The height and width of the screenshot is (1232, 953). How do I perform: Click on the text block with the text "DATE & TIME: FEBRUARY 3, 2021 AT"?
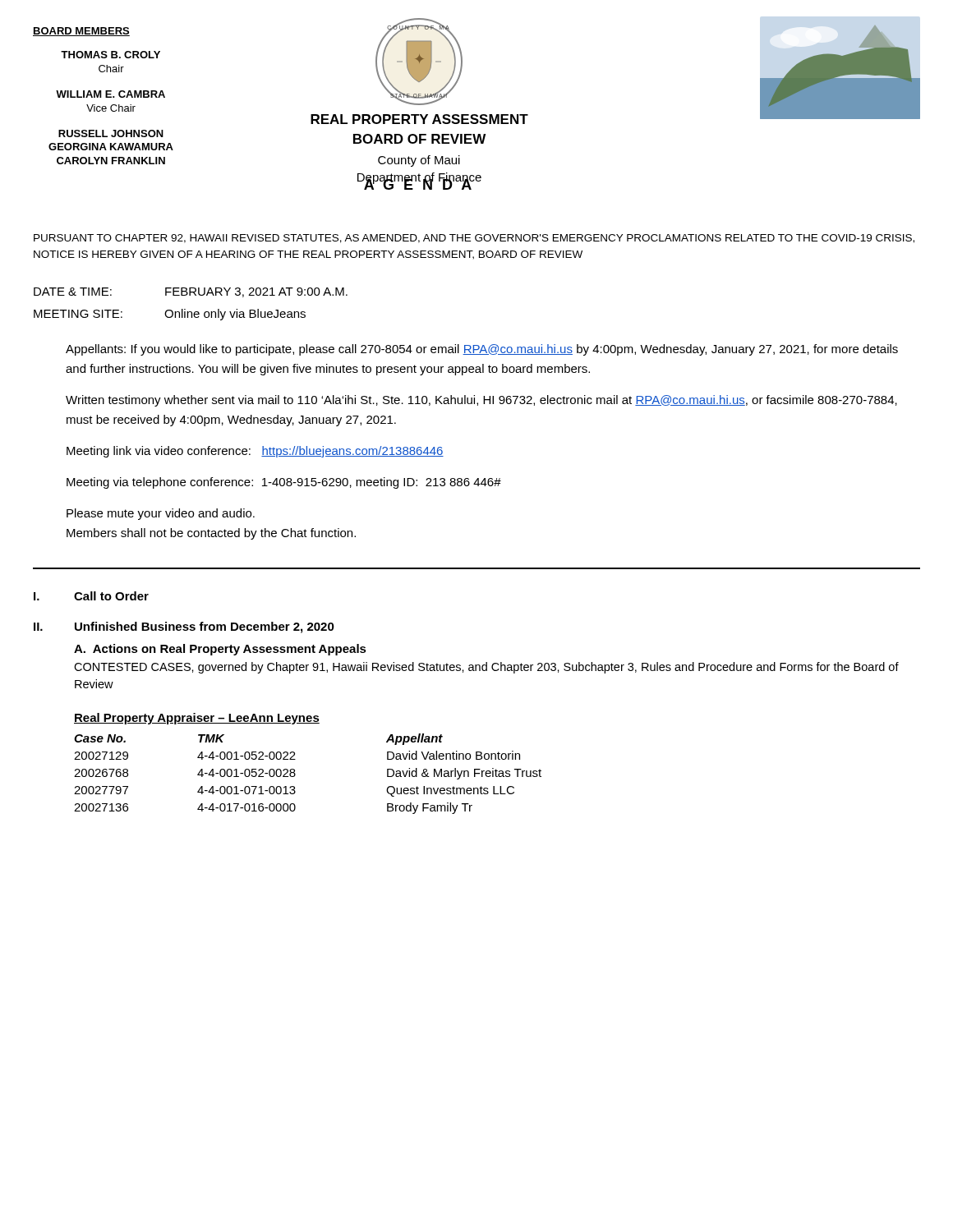(191, 292)
